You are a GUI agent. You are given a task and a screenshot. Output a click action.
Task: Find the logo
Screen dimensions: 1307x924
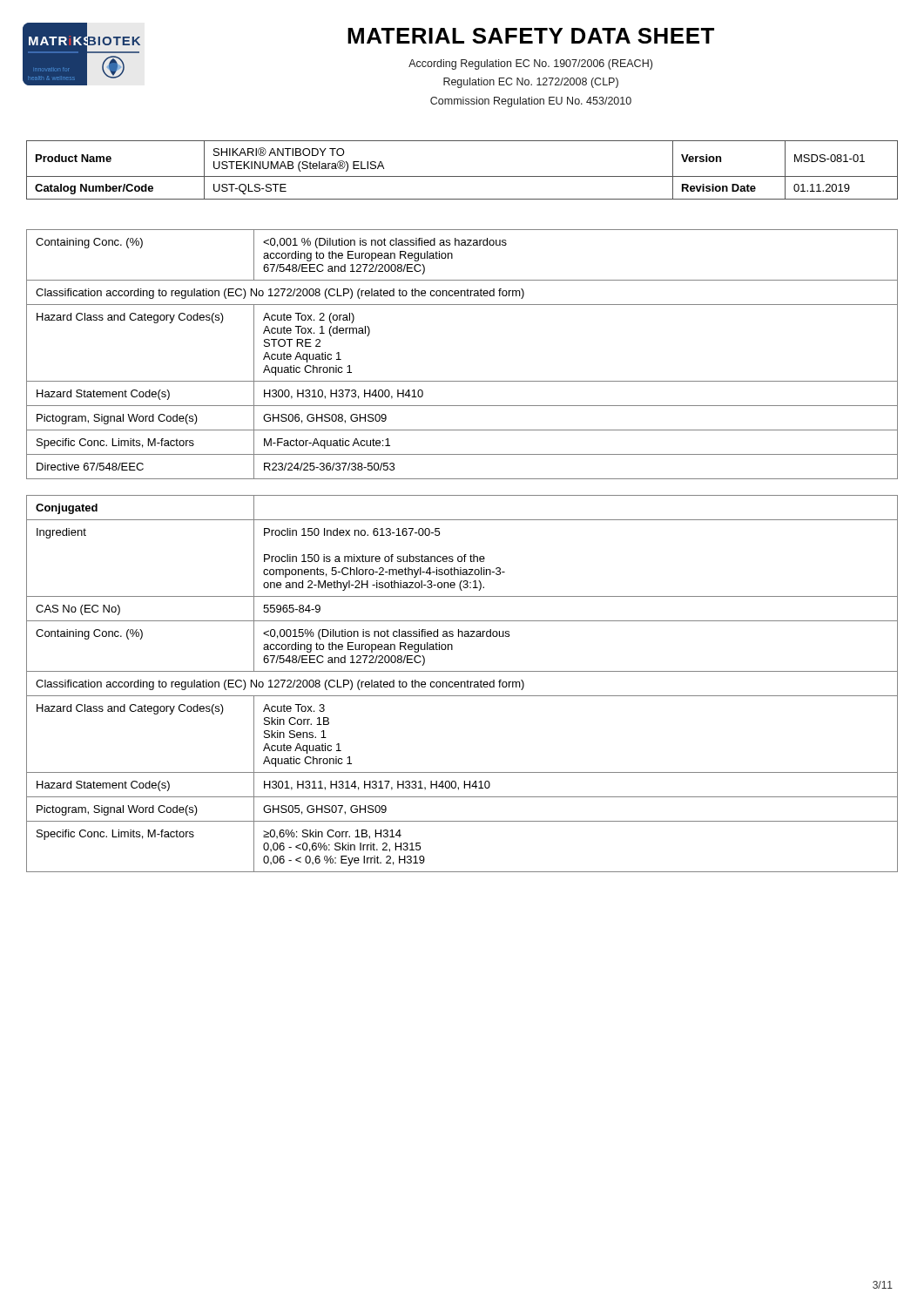[84, 64]
